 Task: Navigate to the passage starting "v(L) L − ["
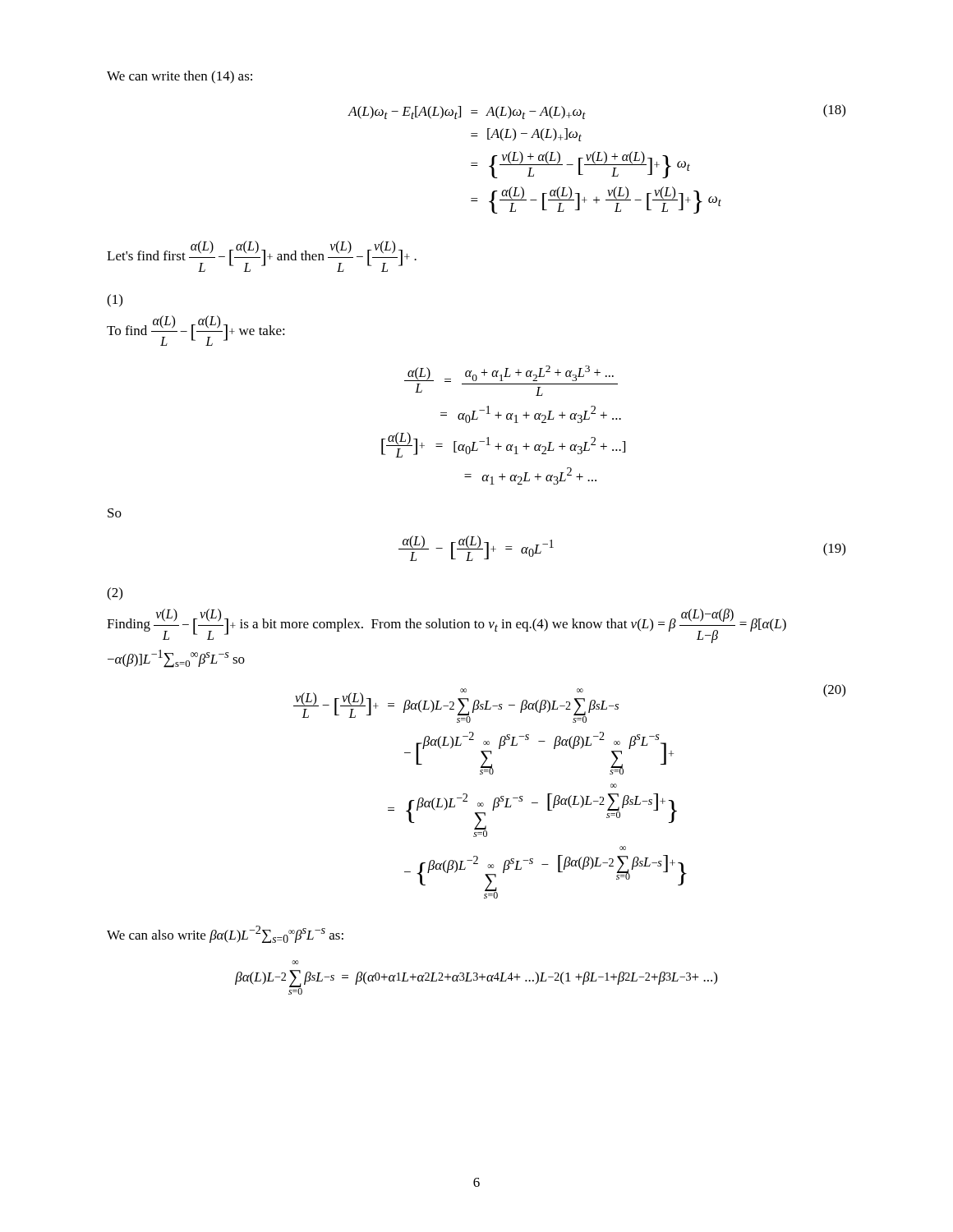(476, 794)
